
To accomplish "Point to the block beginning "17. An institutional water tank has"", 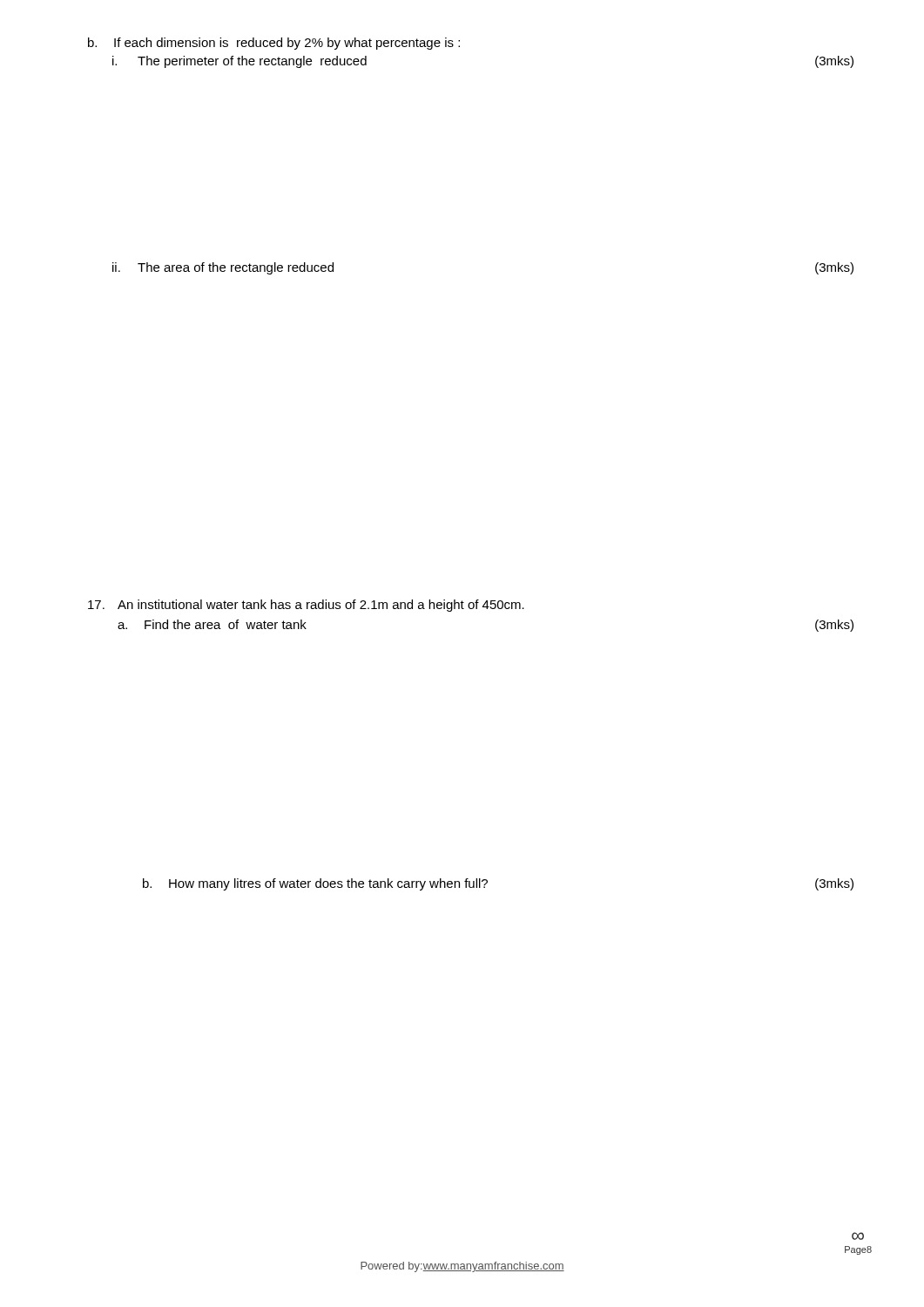I will click(471, 614).
